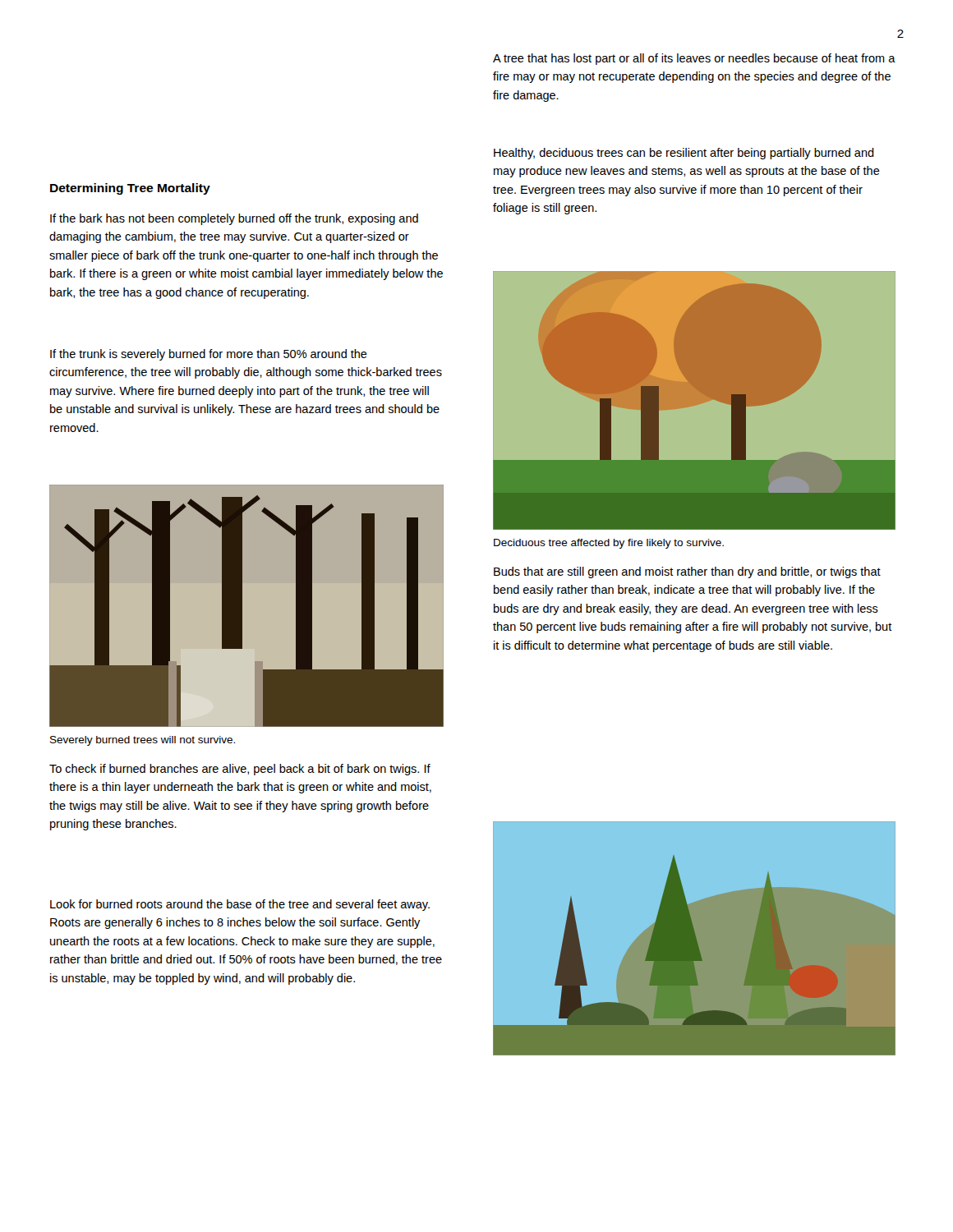Navigate to the element starting "To check if burned branches"
953x1232 pixels.
[241, 796]
